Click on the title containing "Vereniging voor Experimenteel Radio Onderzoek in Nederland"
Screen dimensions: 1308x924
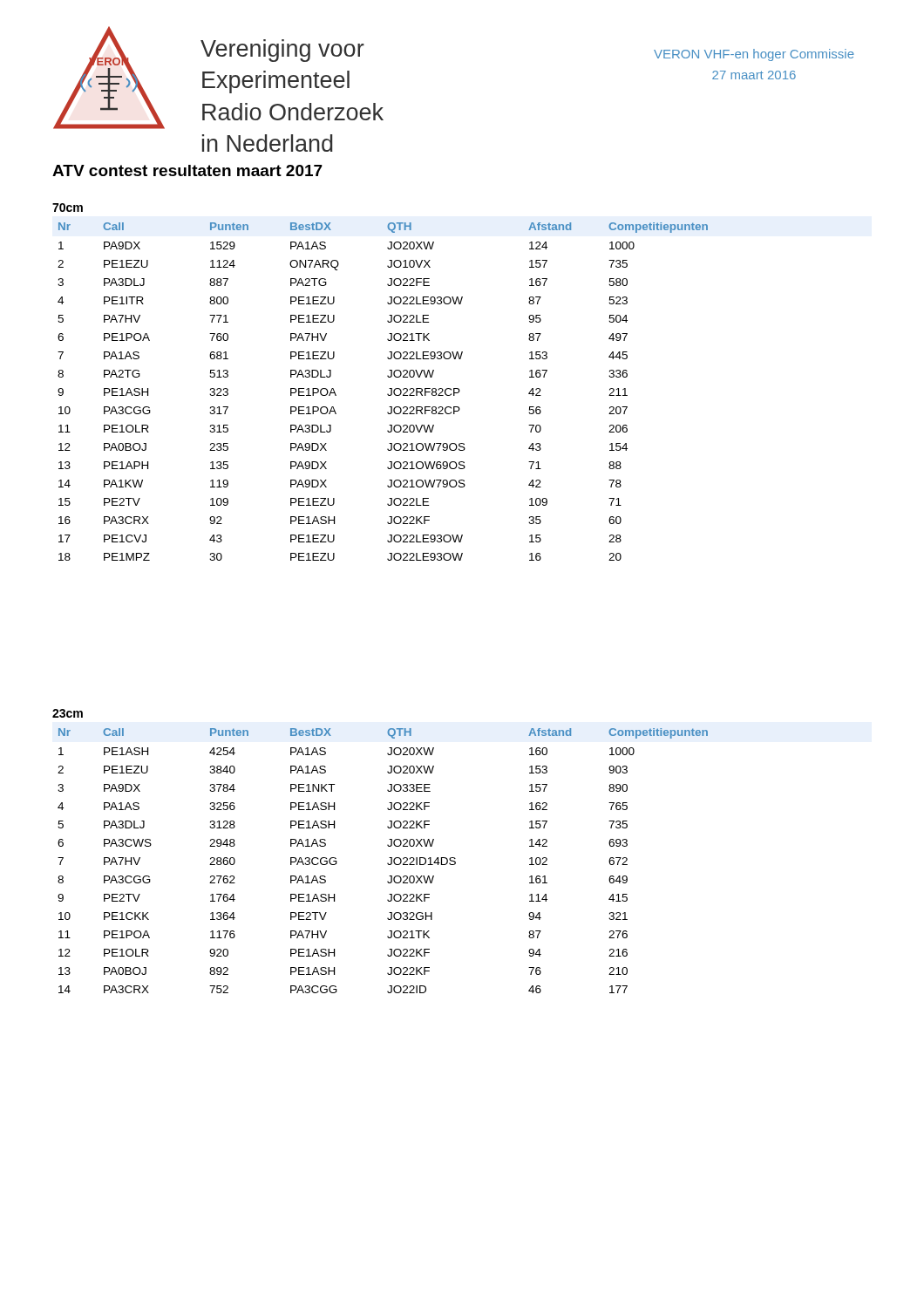(x=292, y=96)
